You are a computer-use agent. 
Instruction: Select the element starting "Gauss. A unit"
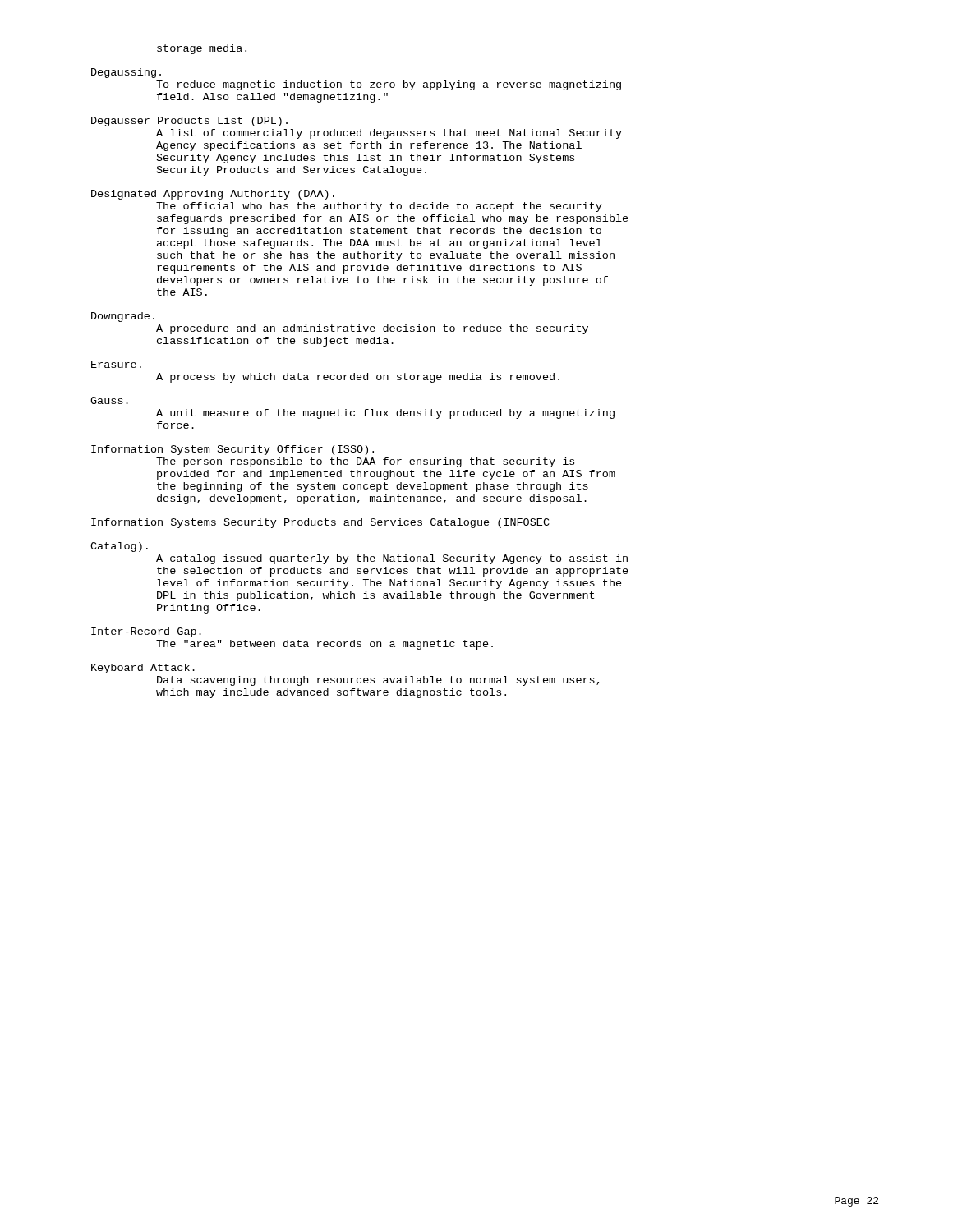[x=485, y=414]
